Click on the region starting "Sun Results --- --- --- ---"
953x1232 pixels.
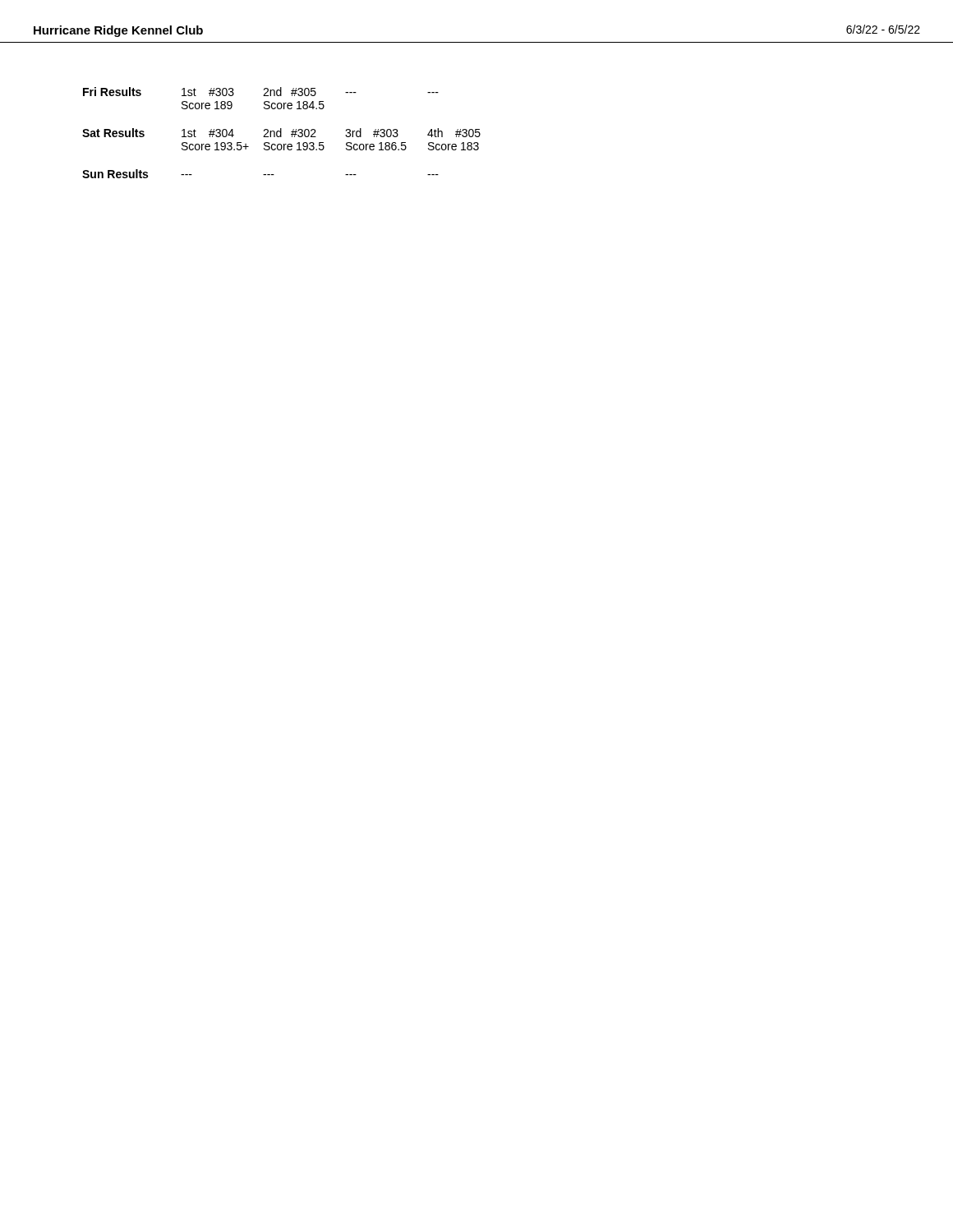(x=260, y=174)
